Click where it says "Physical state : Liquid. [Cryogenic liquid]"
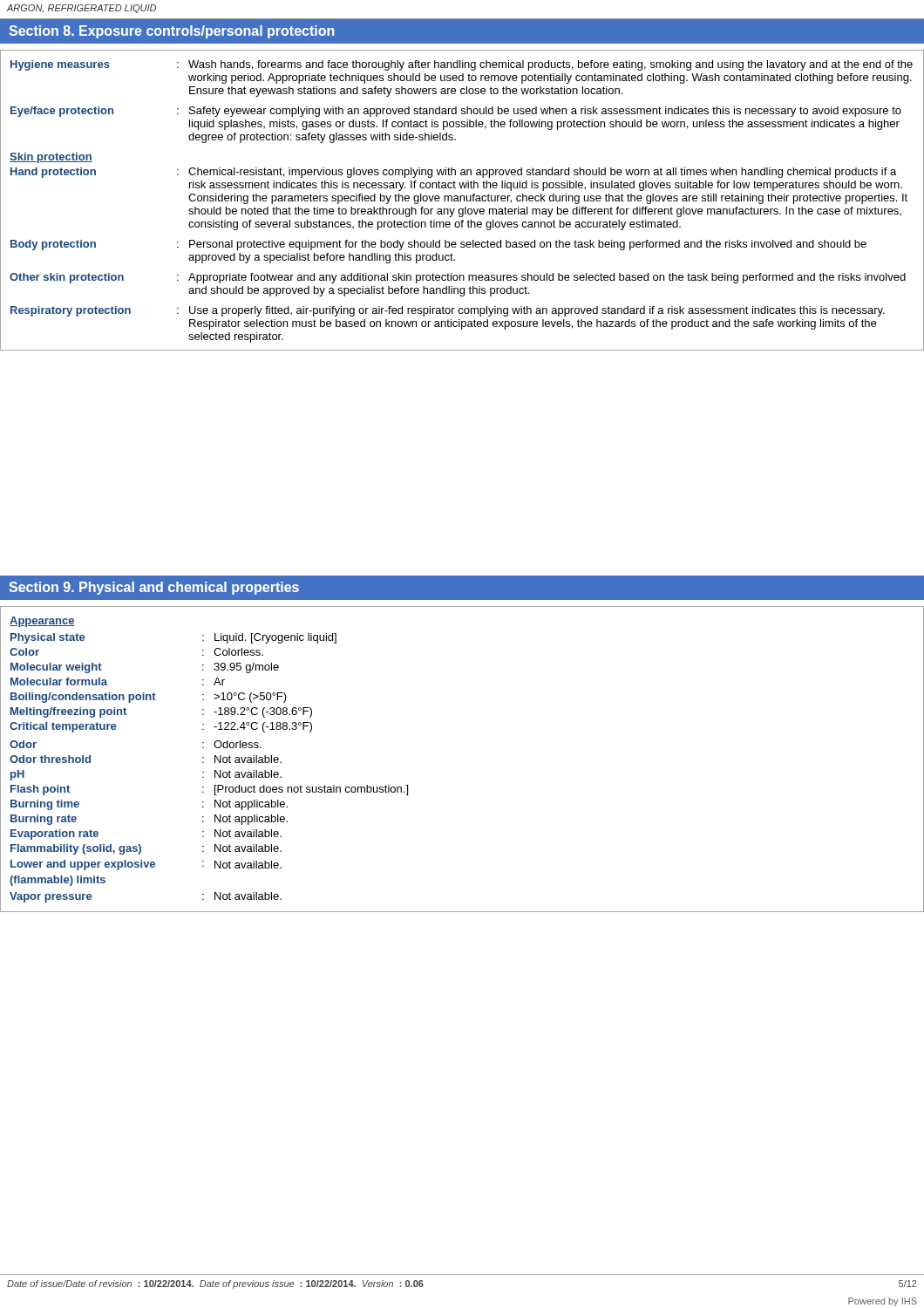Image resolution: width=924 pixels, height=1308 pixels. pyautogui.click(x=48, y=638)
